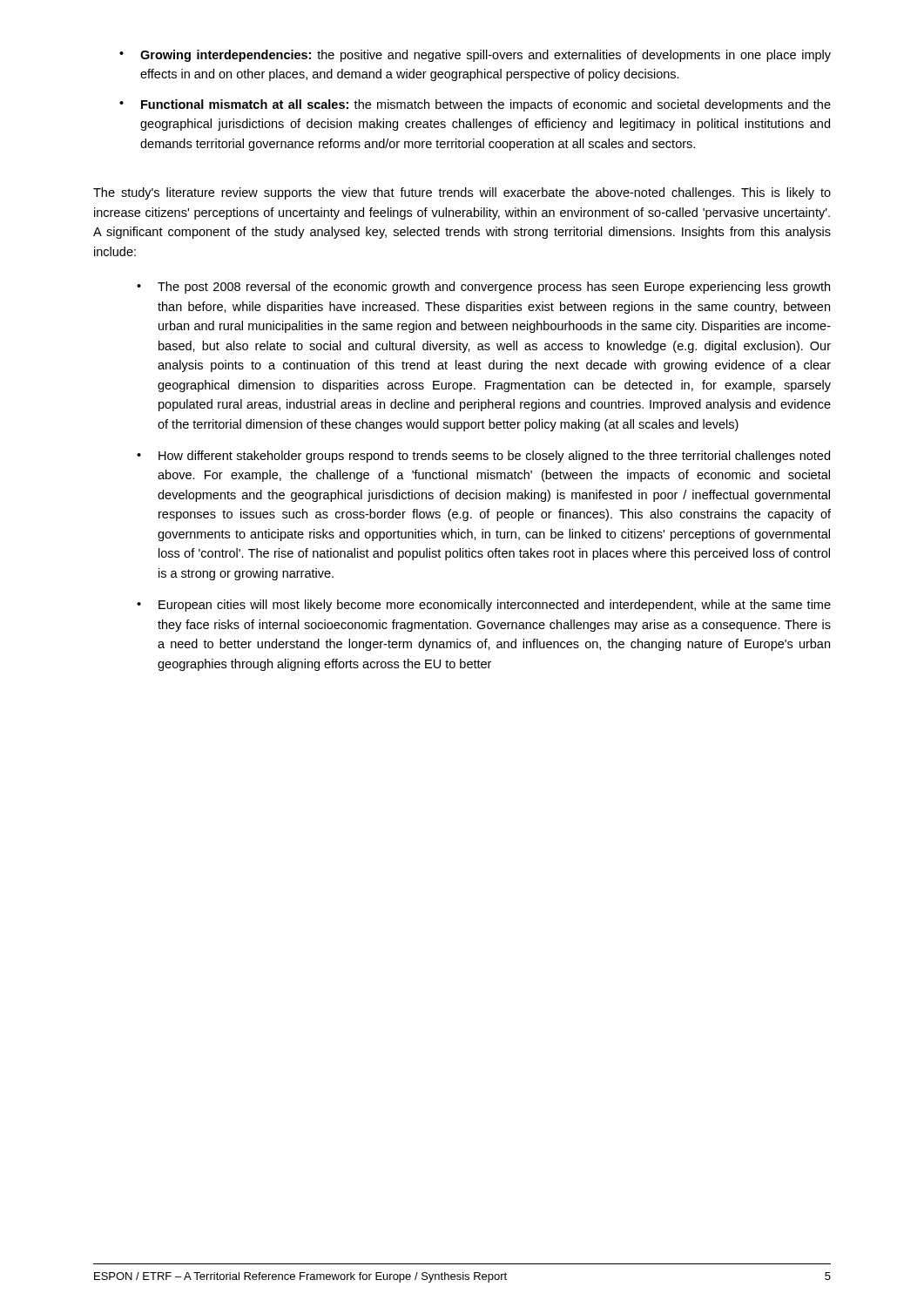Select the list item containing "• Functional mismatch at all"
924x1307 pixels.
click(x=475, y=124)
